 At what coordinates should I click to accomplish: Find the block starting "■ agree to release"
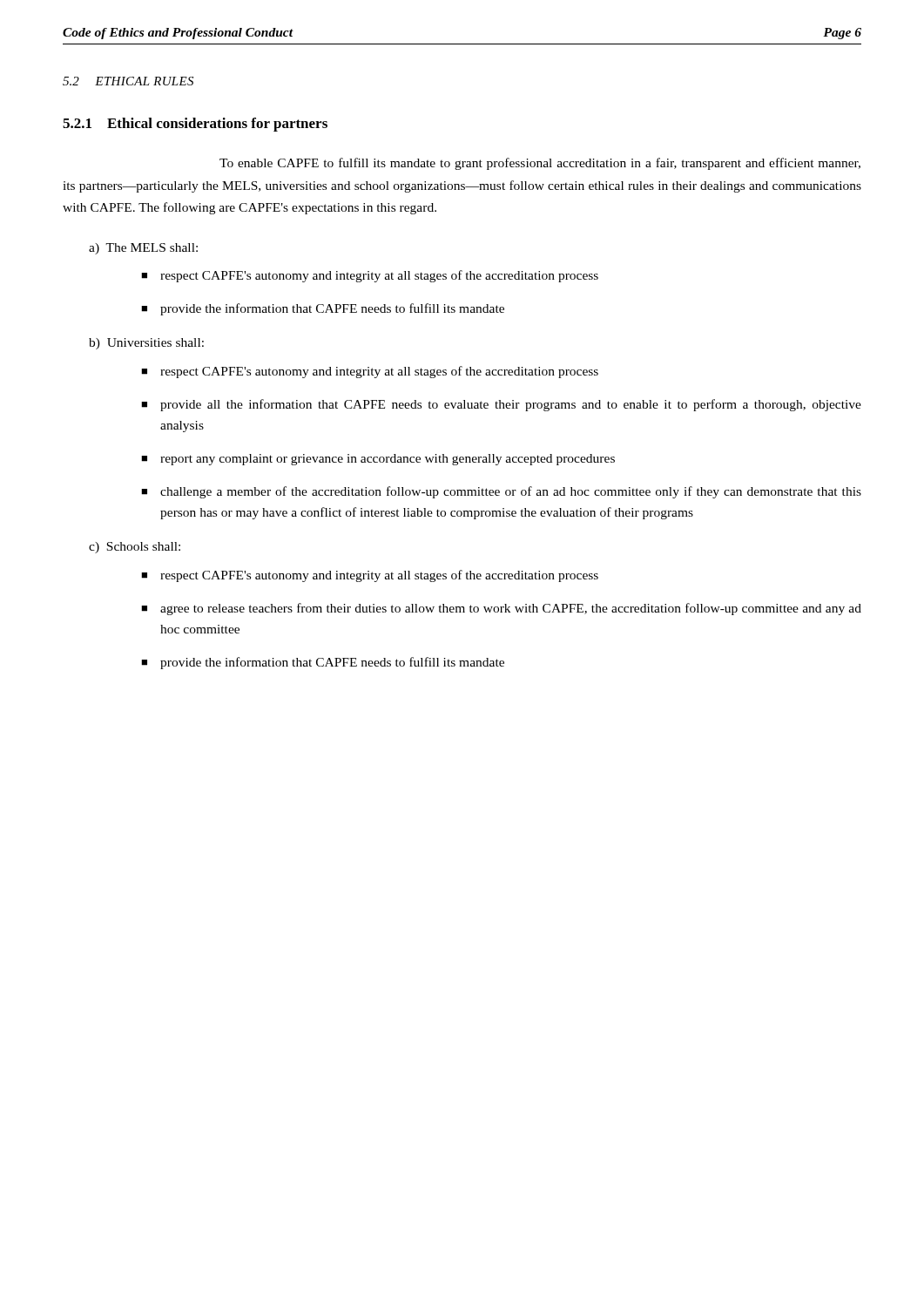501,618
